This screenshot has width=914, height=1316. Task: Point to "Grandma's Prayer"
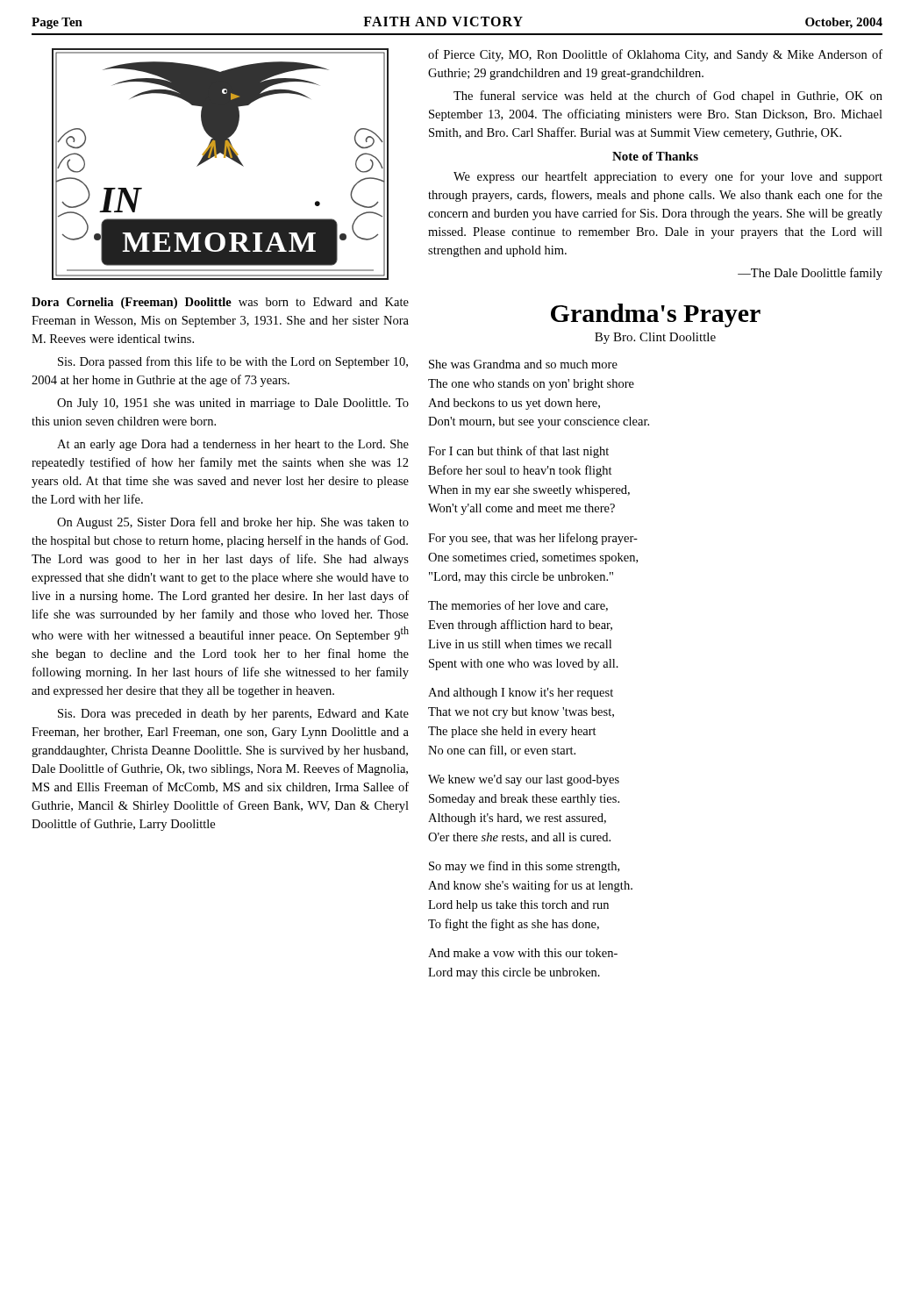coord(655,313)
